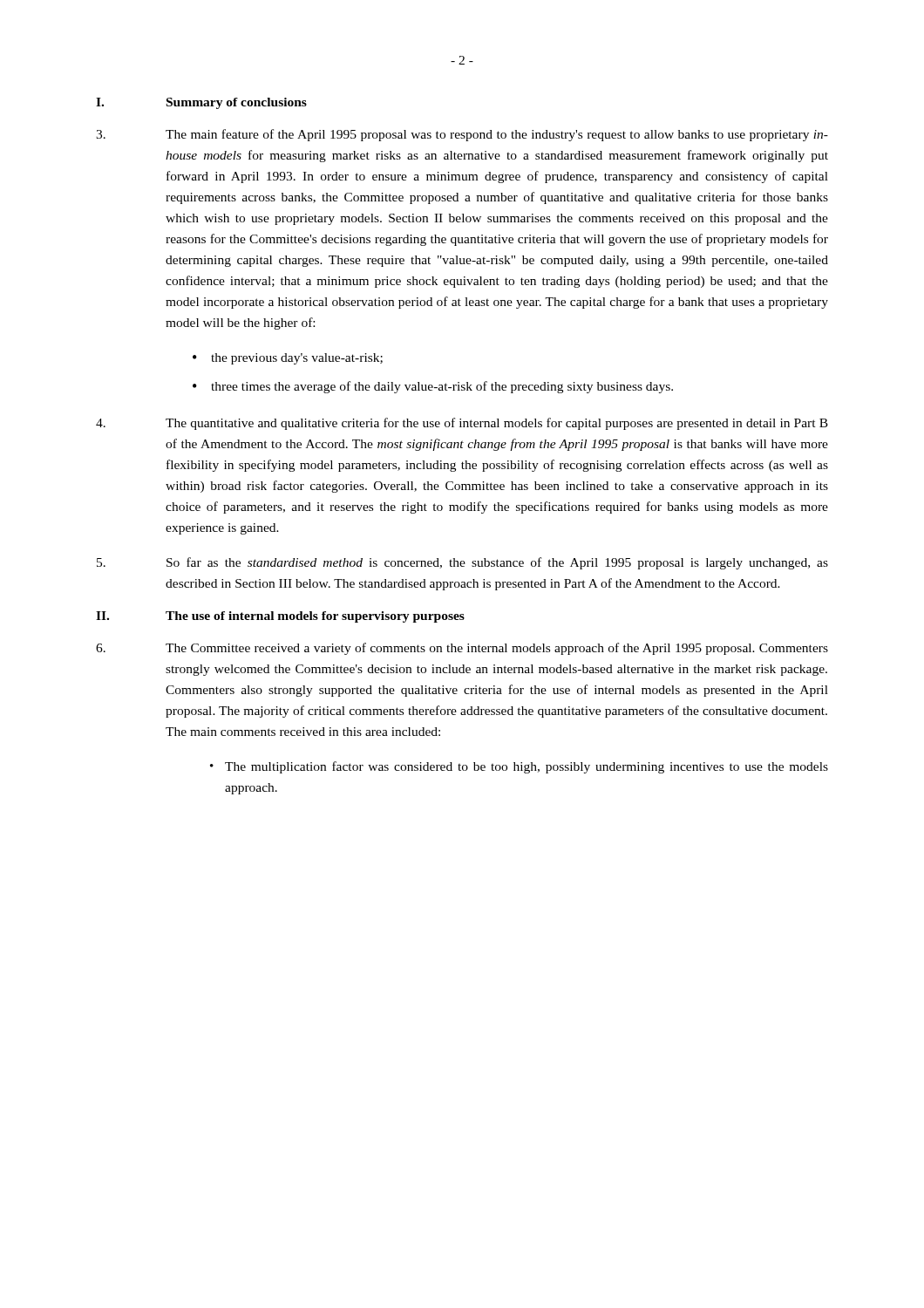The image size is (924, 1308).
Task: Select the list item with the text "• The multiplication factor was considered to be"
Action: click(x=519, y=777)
